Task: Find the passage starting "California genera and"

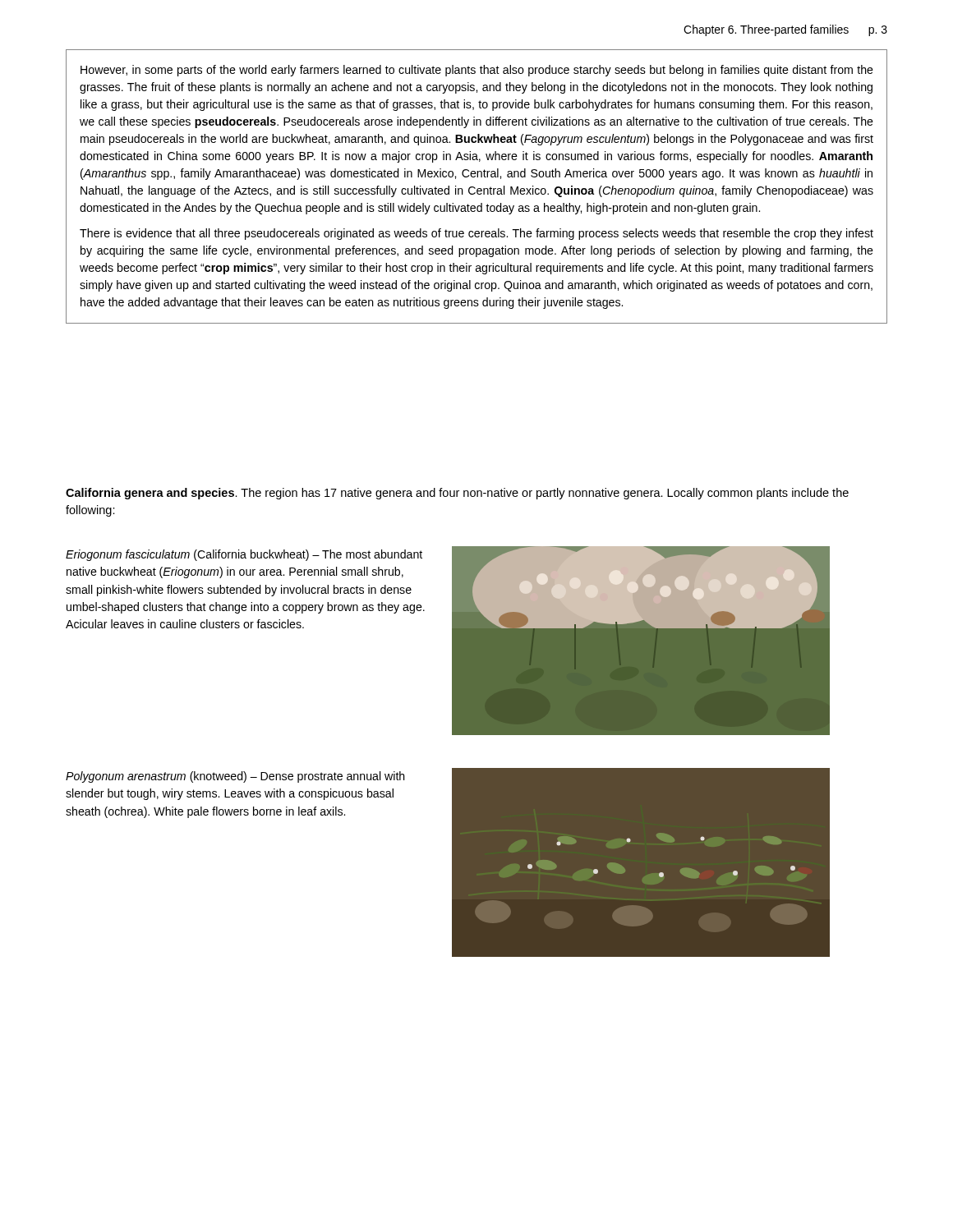Action: [457, 502]
